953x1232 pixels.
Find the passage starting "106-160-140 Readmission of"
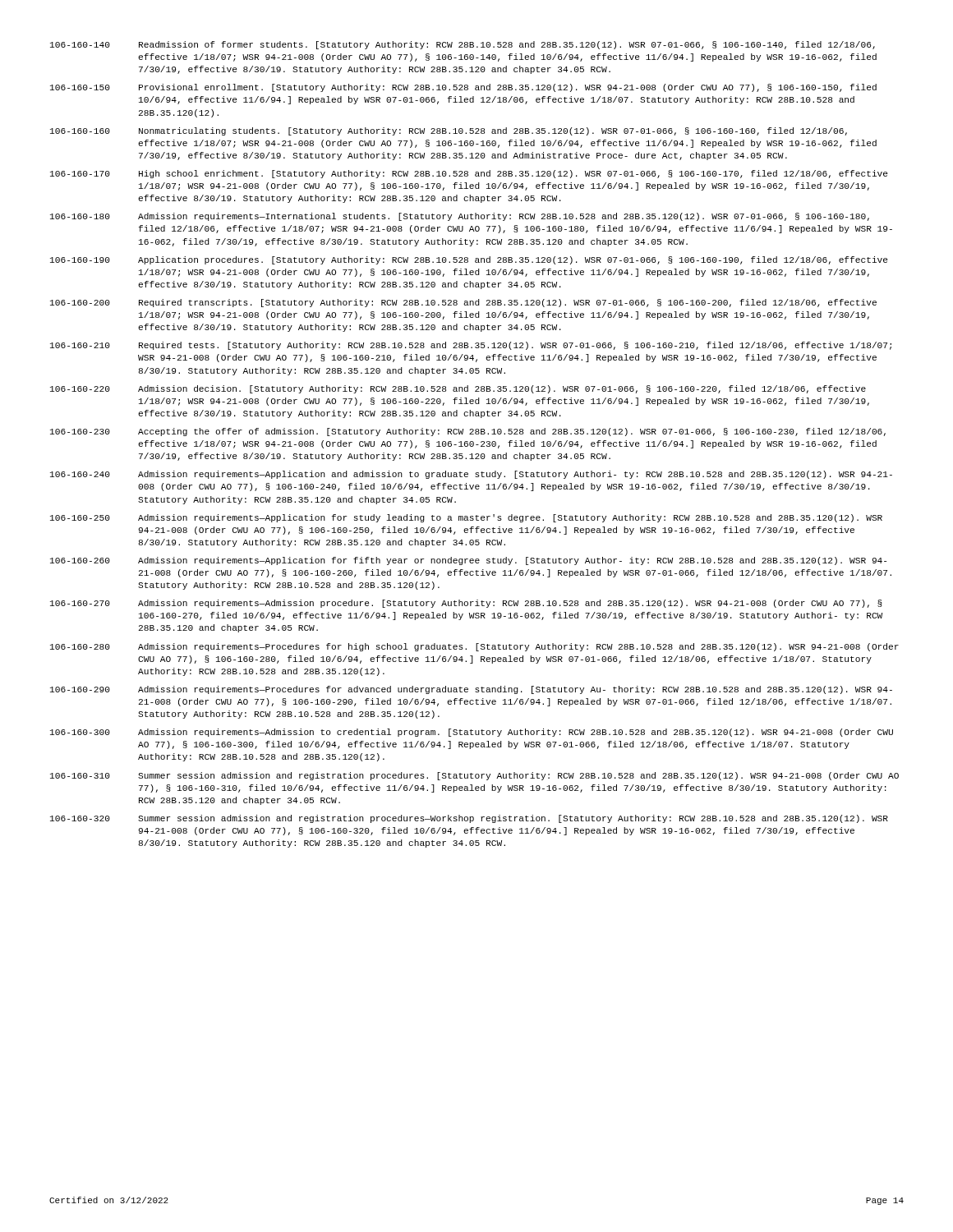click(476, 58)
